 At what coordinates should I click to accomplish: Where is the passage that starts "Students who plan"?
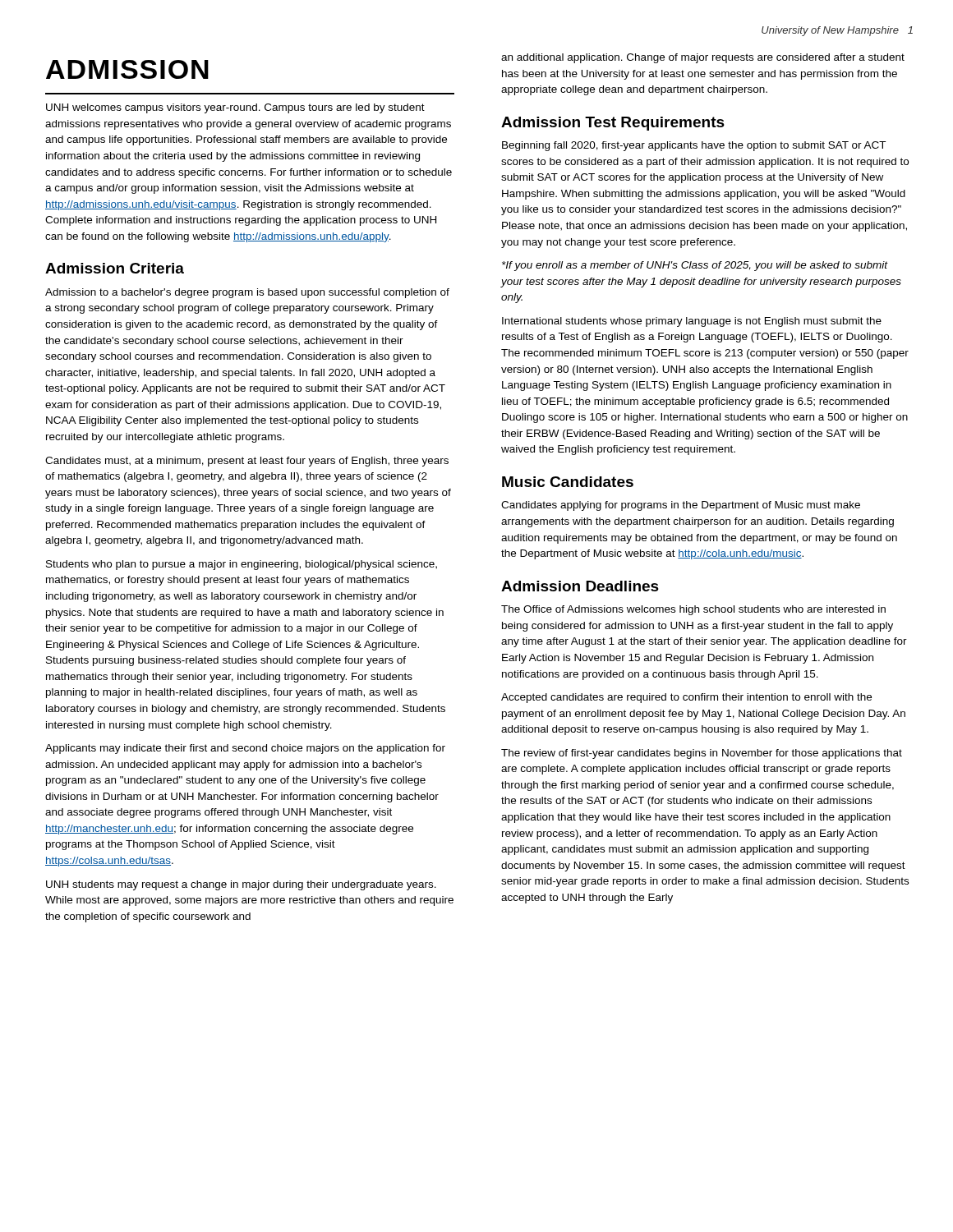(x=250, y=644)
